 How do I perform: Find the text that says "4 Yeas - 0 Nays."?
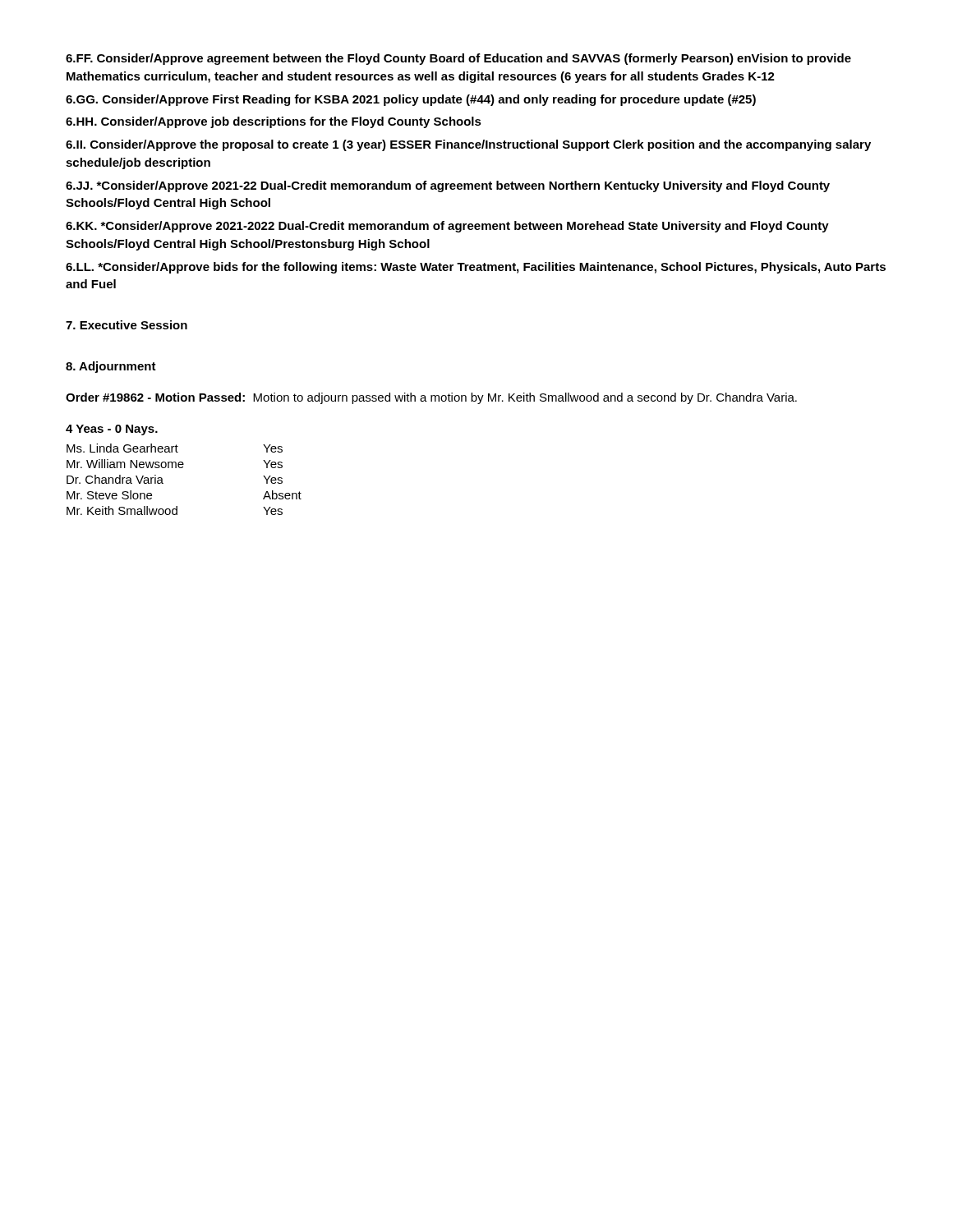112,428
